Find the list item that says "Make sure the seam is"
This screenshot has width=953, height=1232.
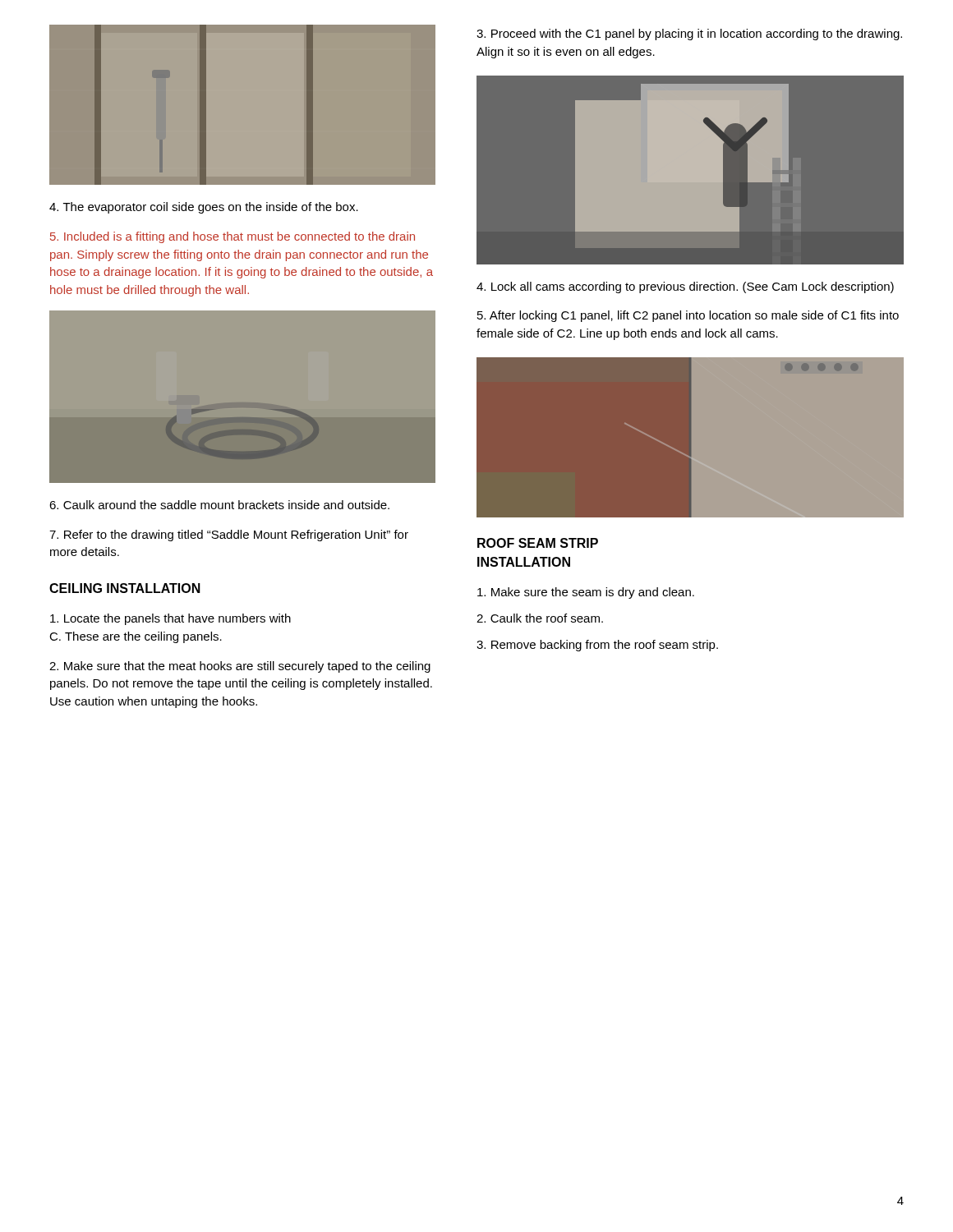(x=690, y=592)
